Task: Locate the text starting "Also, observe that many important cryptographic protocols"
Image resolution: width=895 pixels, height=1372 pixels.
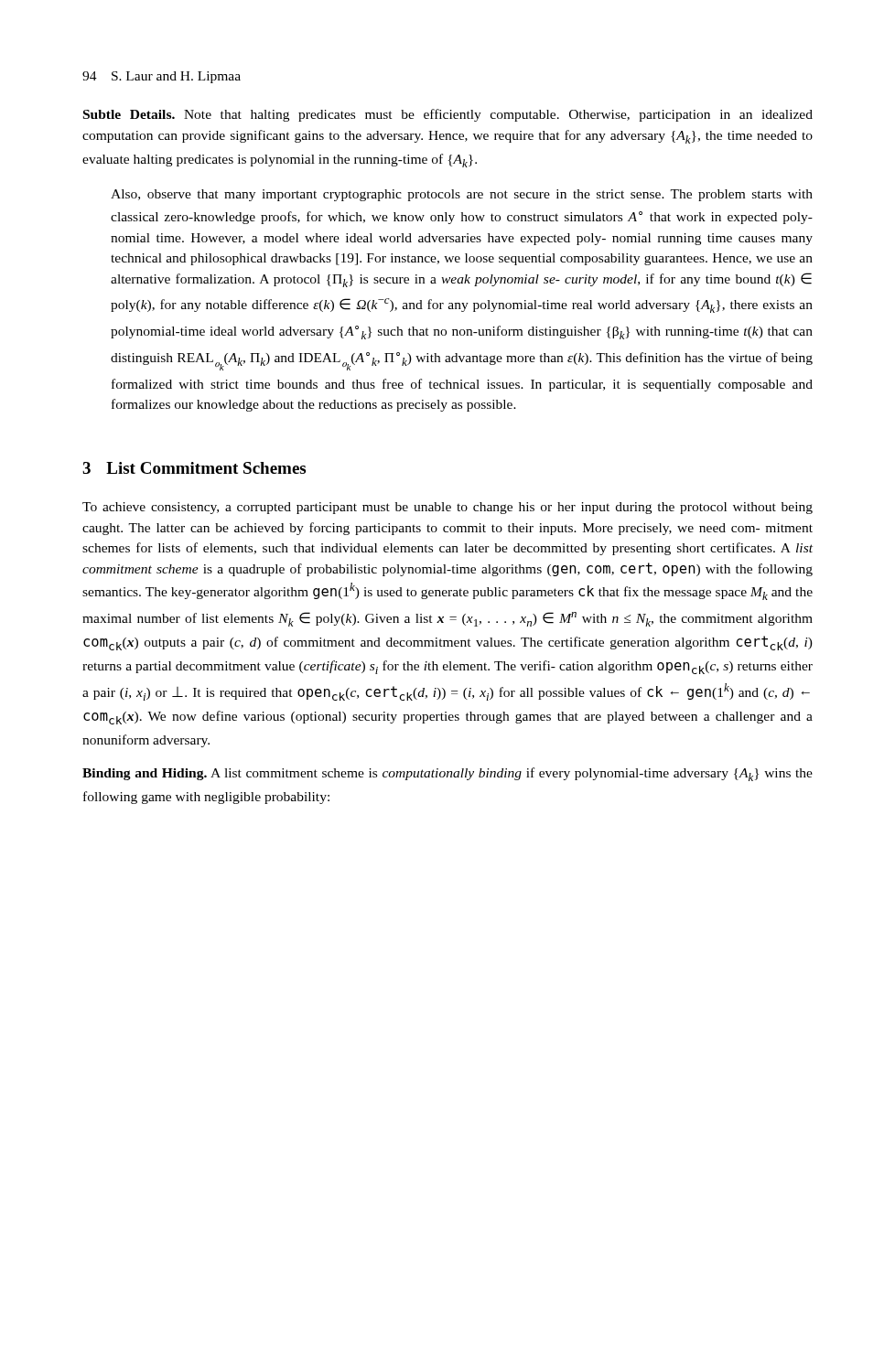Action: 462,299
